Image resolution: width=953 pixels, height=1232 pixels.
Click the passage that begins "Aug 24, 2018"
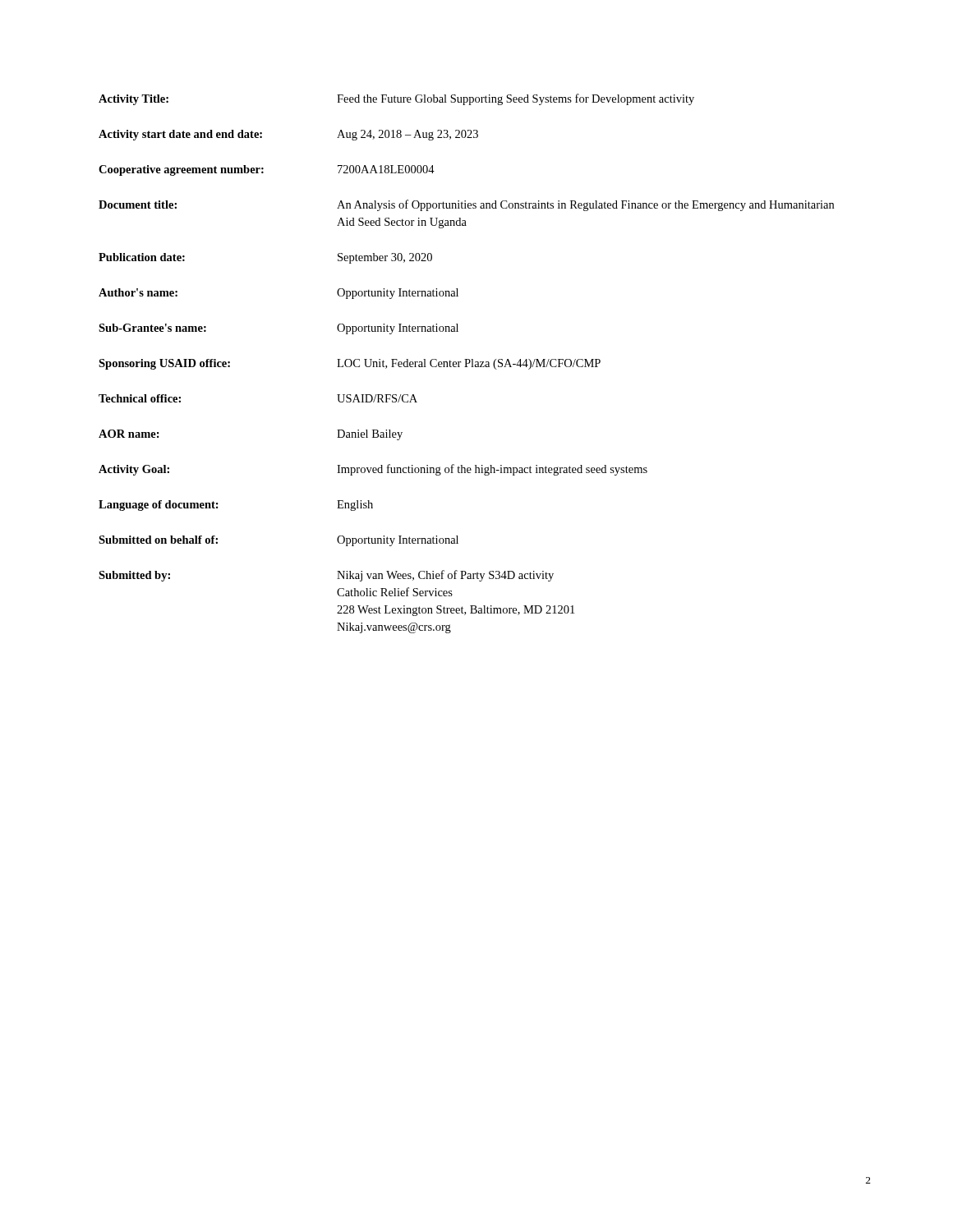tap(408, 134)
